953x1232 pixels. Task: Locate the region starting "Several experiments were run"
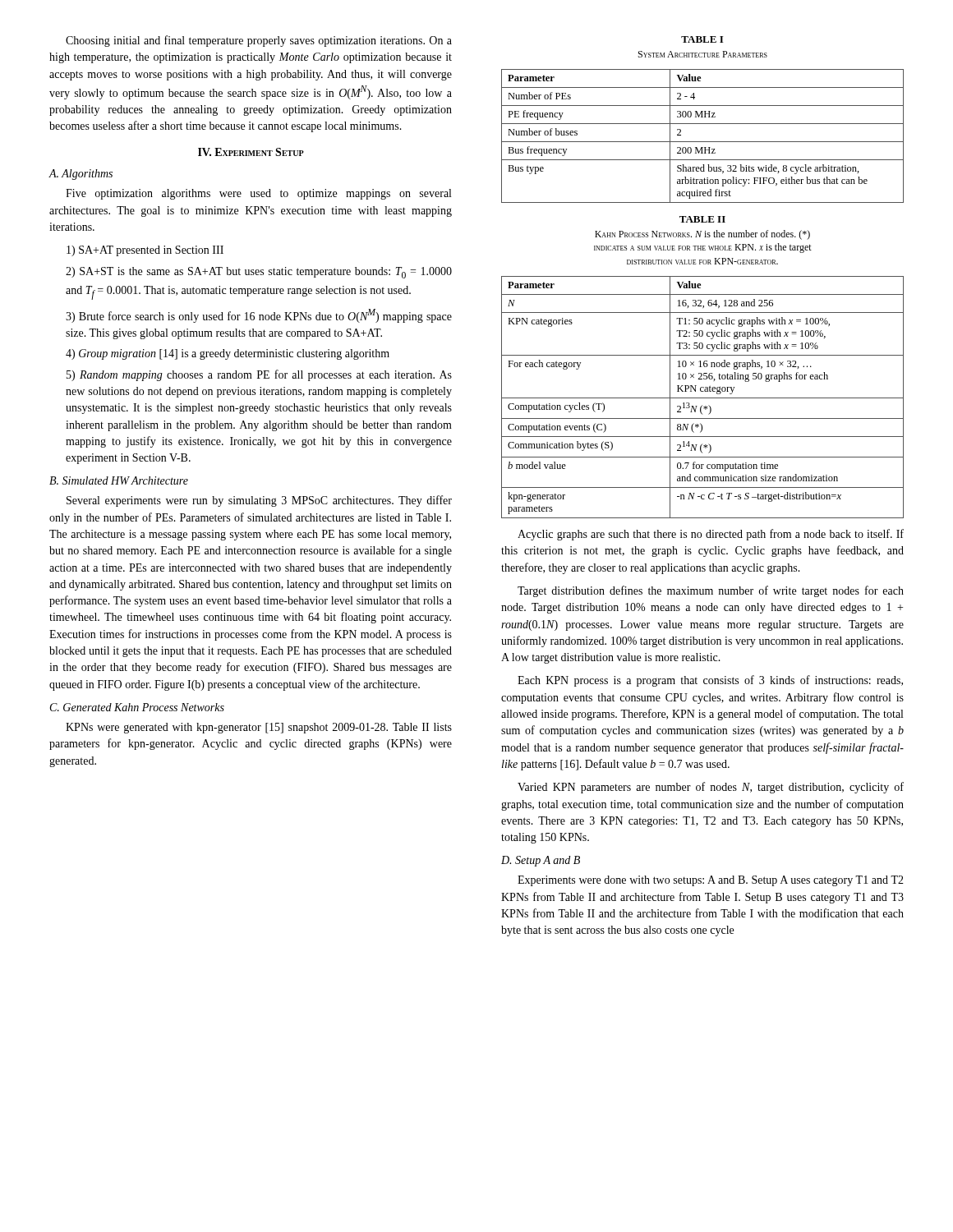point(251,593)
